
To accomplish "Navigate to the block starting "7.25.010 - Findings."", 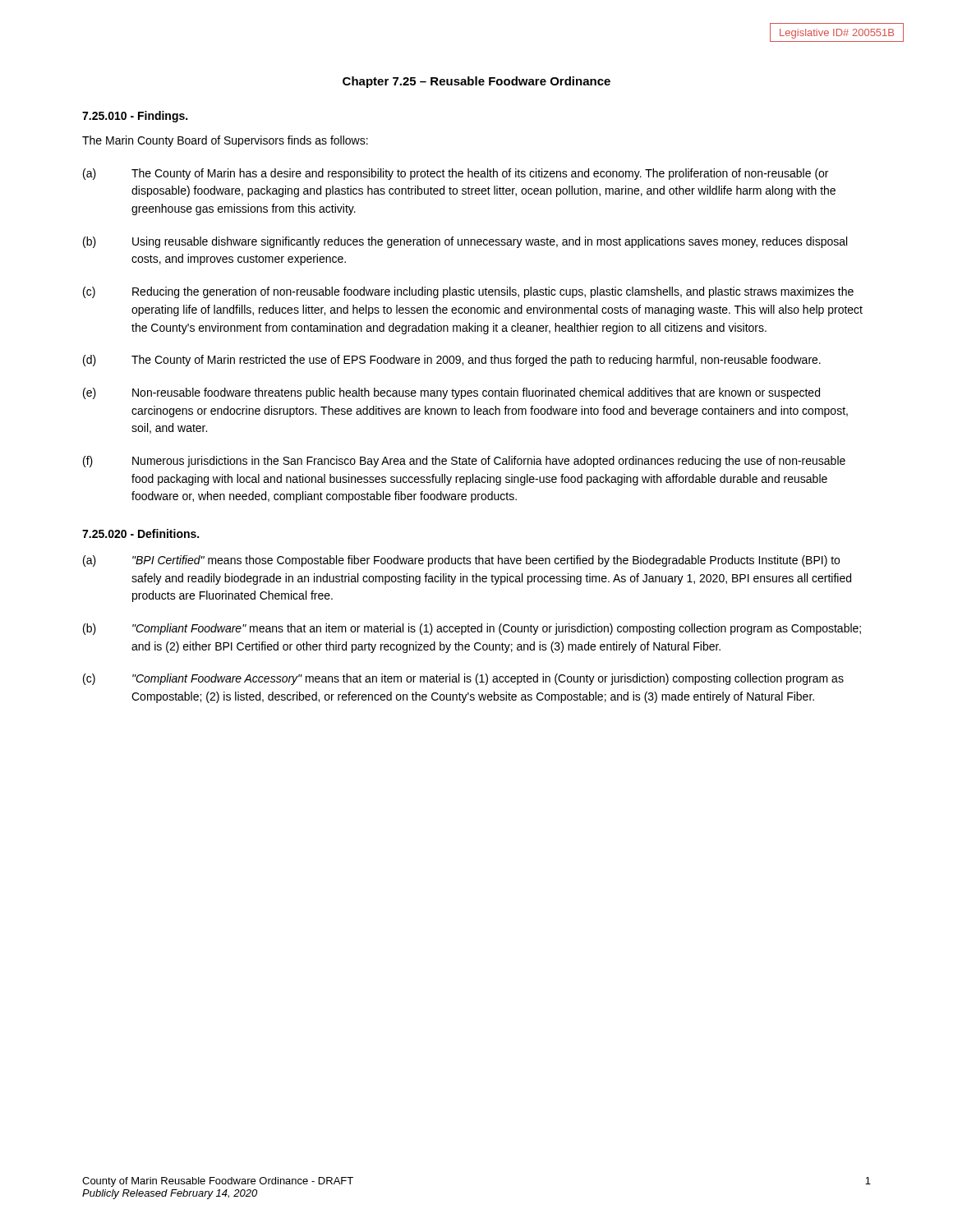I will tap(135, 116).
